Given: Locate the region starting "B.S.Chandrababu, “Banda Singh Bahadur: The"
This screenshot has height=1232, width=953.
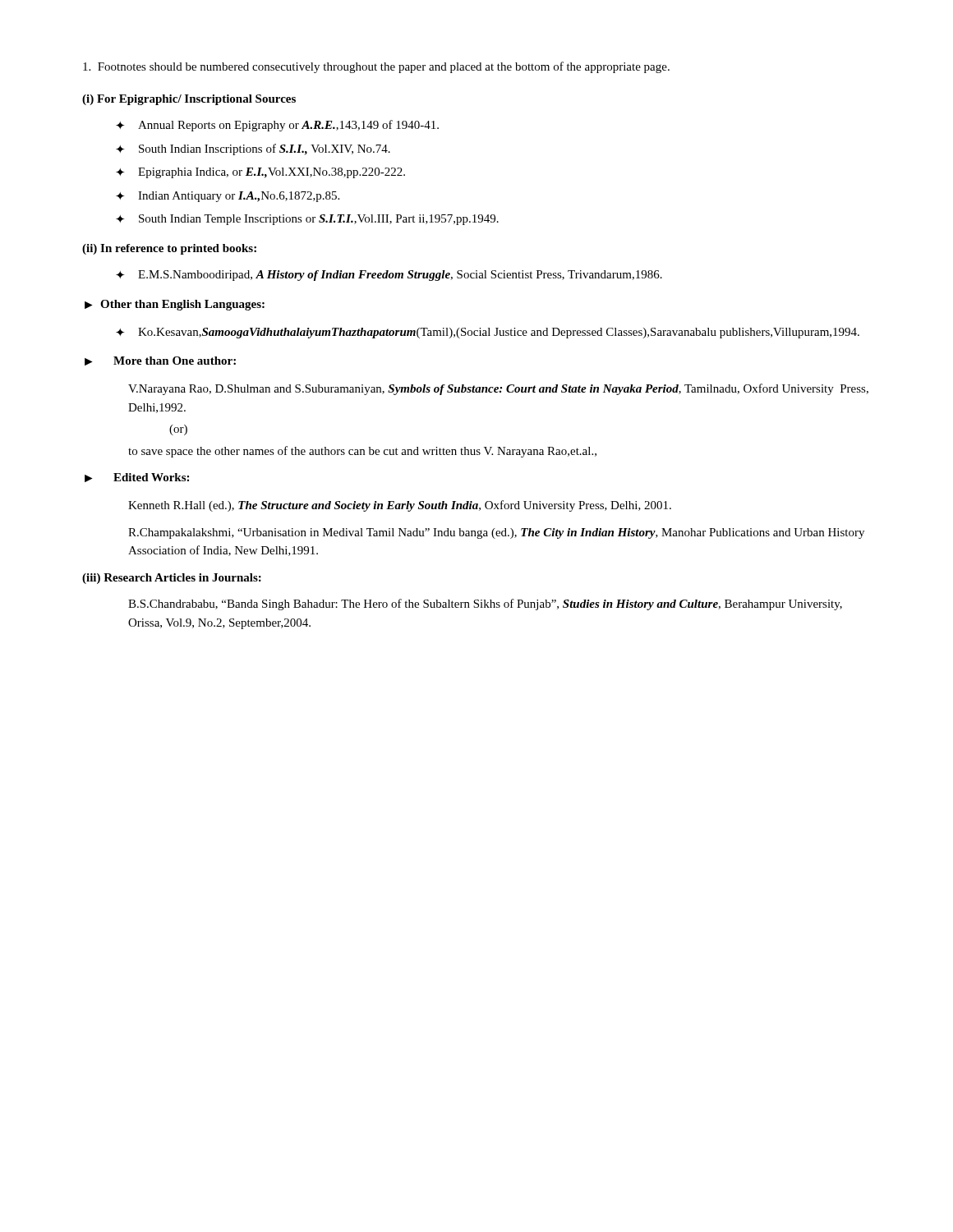Looking at the screenshot, I should [485, 613].
